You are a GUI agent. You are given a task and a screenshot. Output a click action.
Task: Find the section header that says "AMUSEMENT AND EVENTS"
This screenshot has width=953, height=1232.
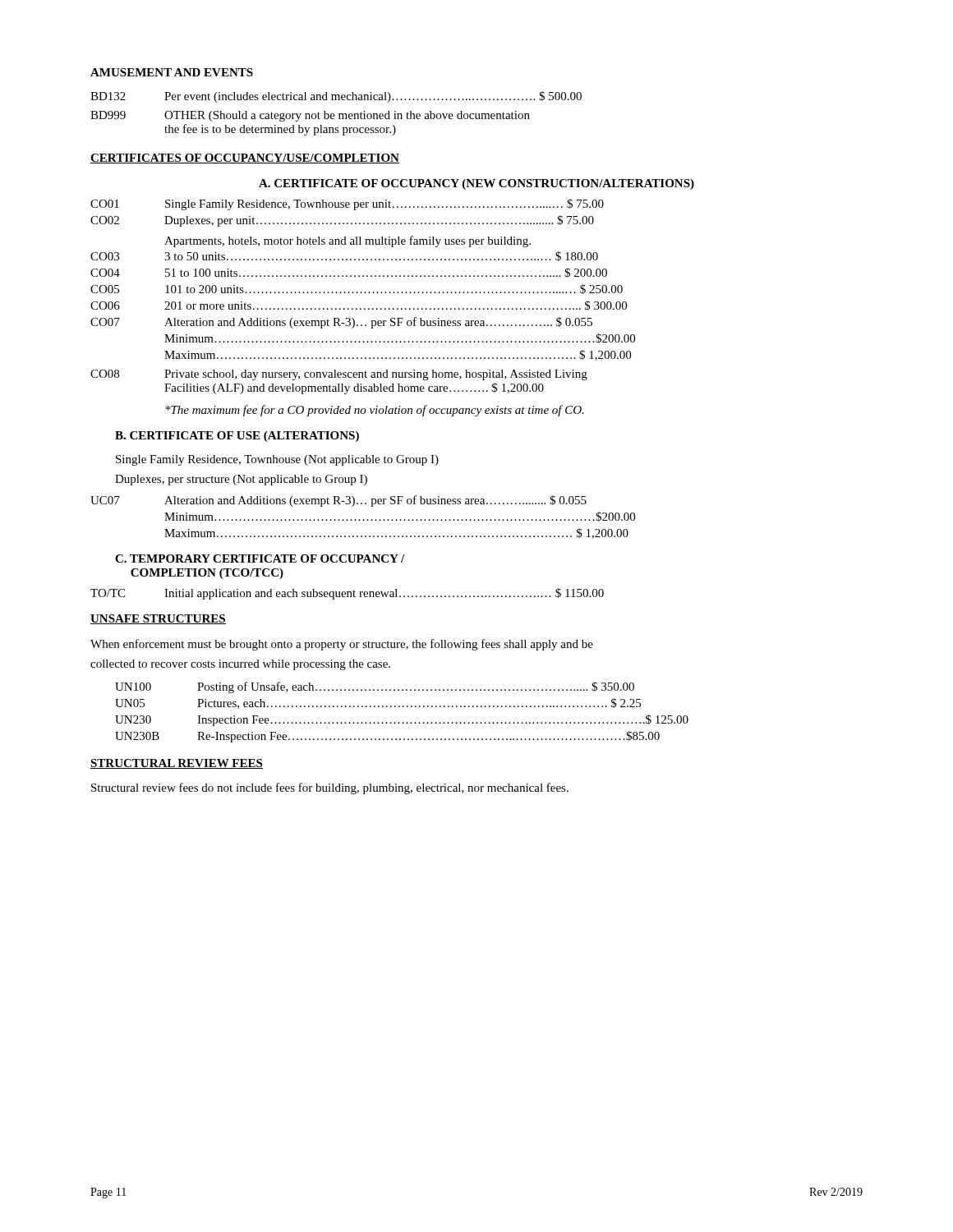click(172, 72)
